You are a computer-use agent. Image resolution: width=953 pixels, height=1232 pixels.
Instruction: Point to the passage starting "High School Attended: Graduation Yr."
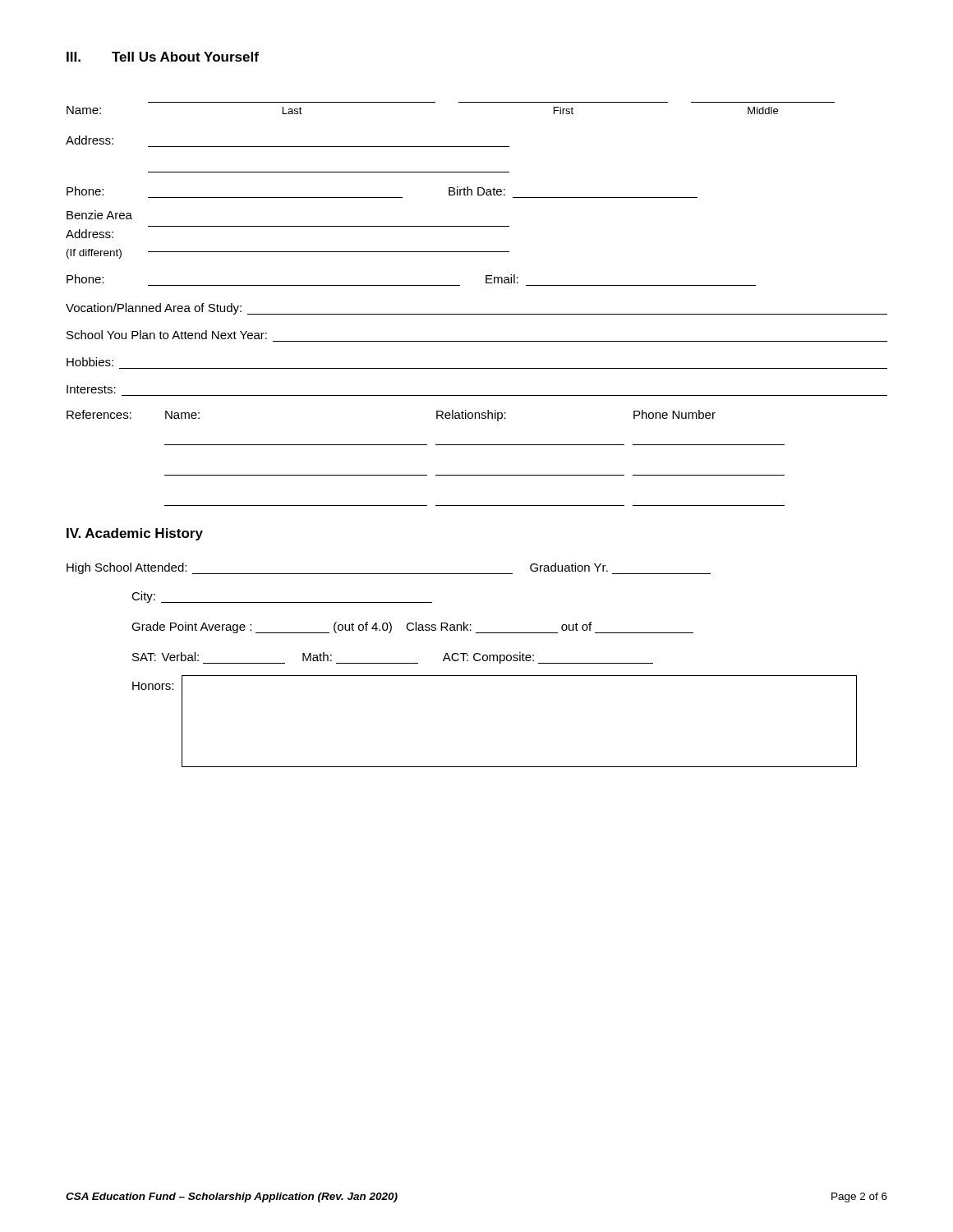point(476,564)
